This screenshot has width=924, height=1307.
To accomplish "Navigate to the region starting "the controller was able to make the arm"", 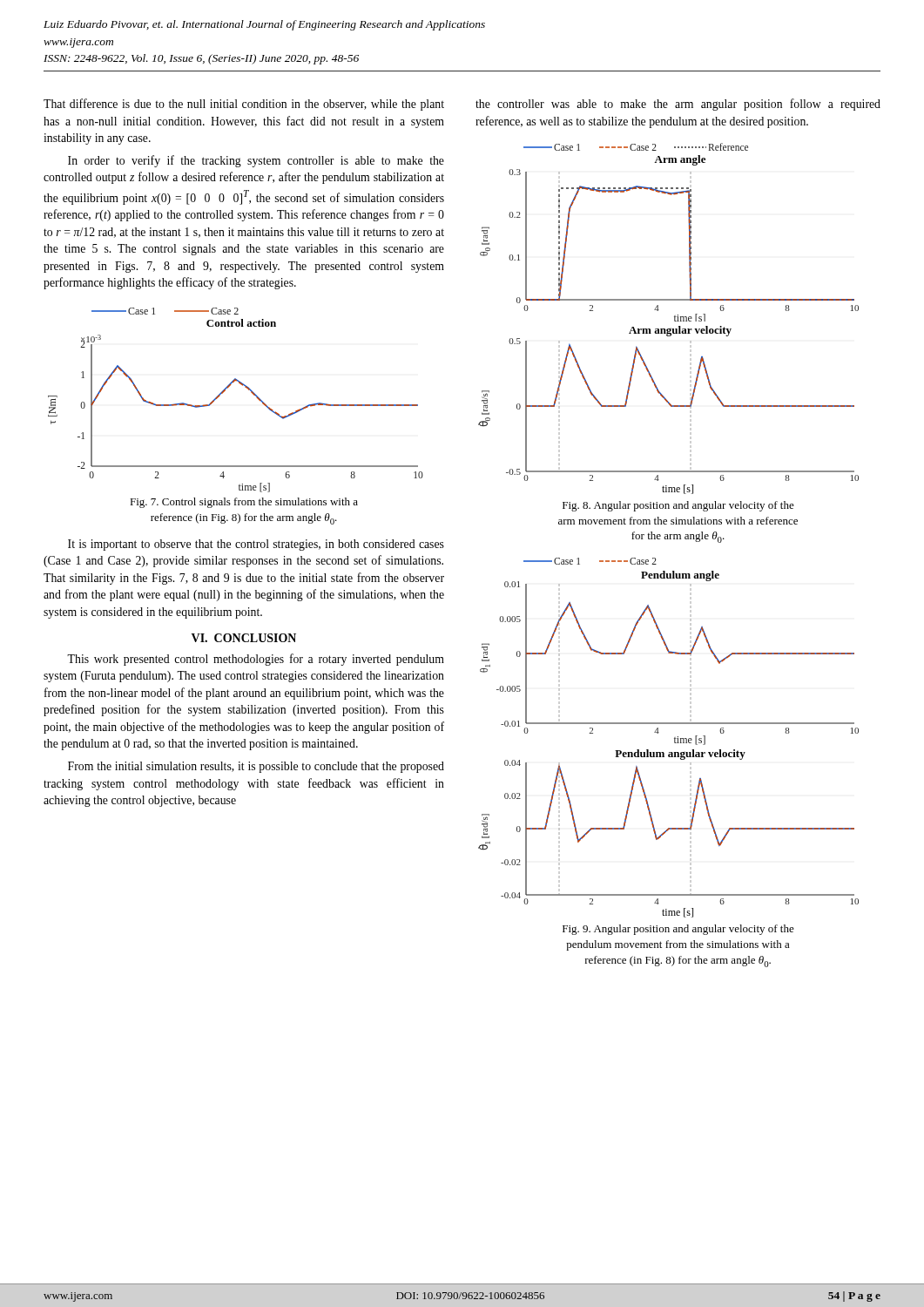I will tap(678, 113).
